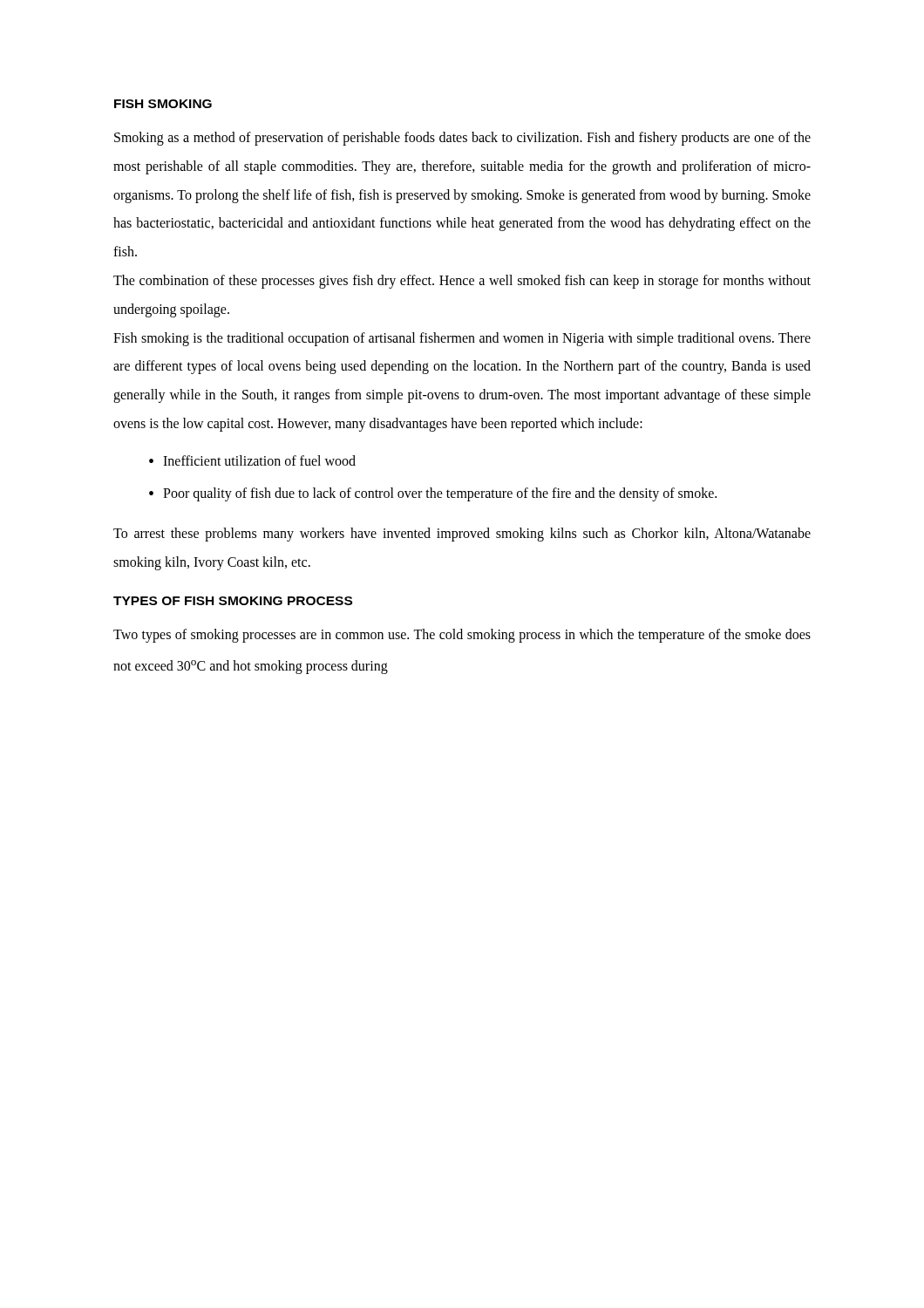Navigate to the region starting "Fish smoking is the traditional occupation of"

click(462, 380)
